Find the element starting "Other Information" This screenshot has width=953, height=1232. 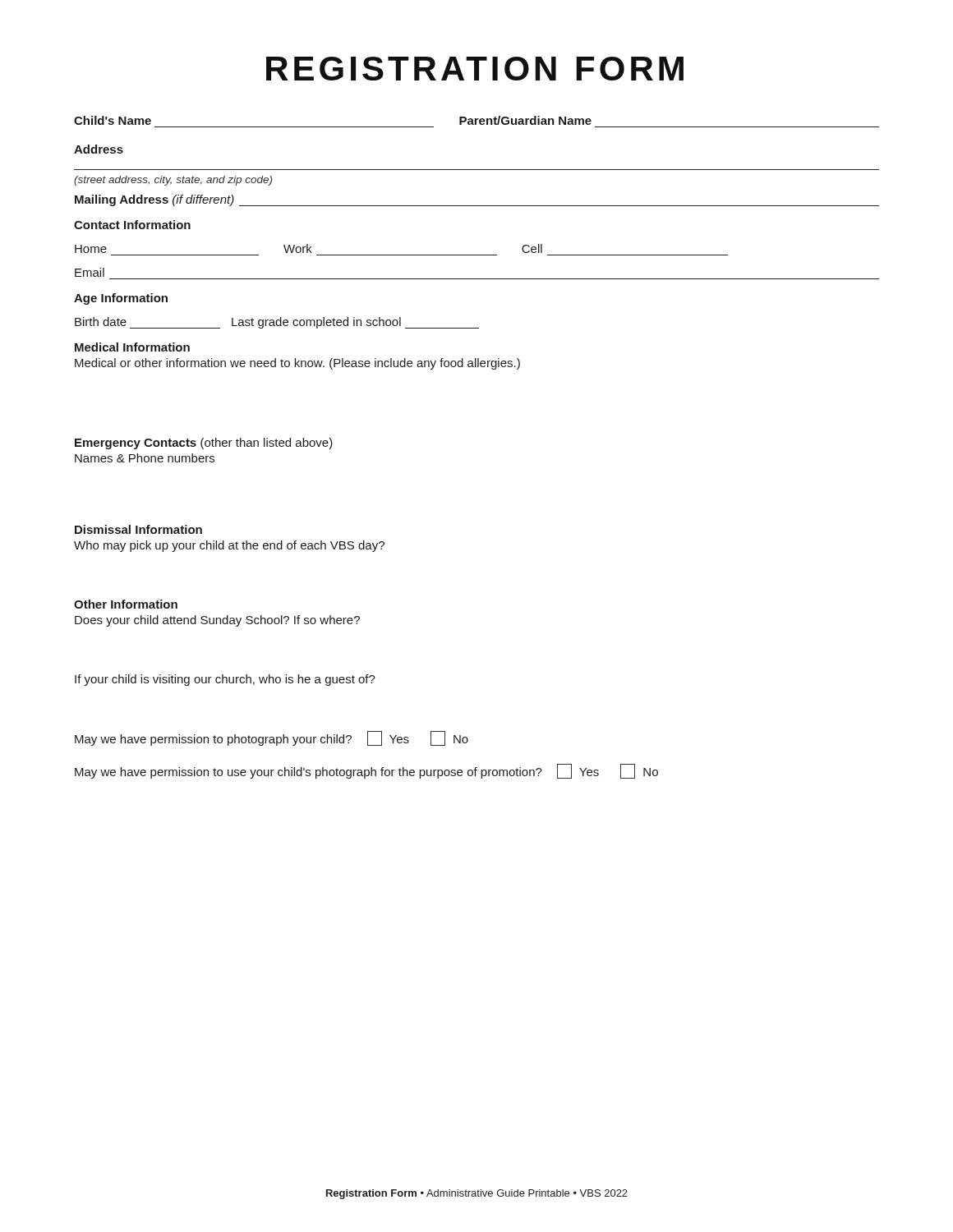click(x=126, y=604)
